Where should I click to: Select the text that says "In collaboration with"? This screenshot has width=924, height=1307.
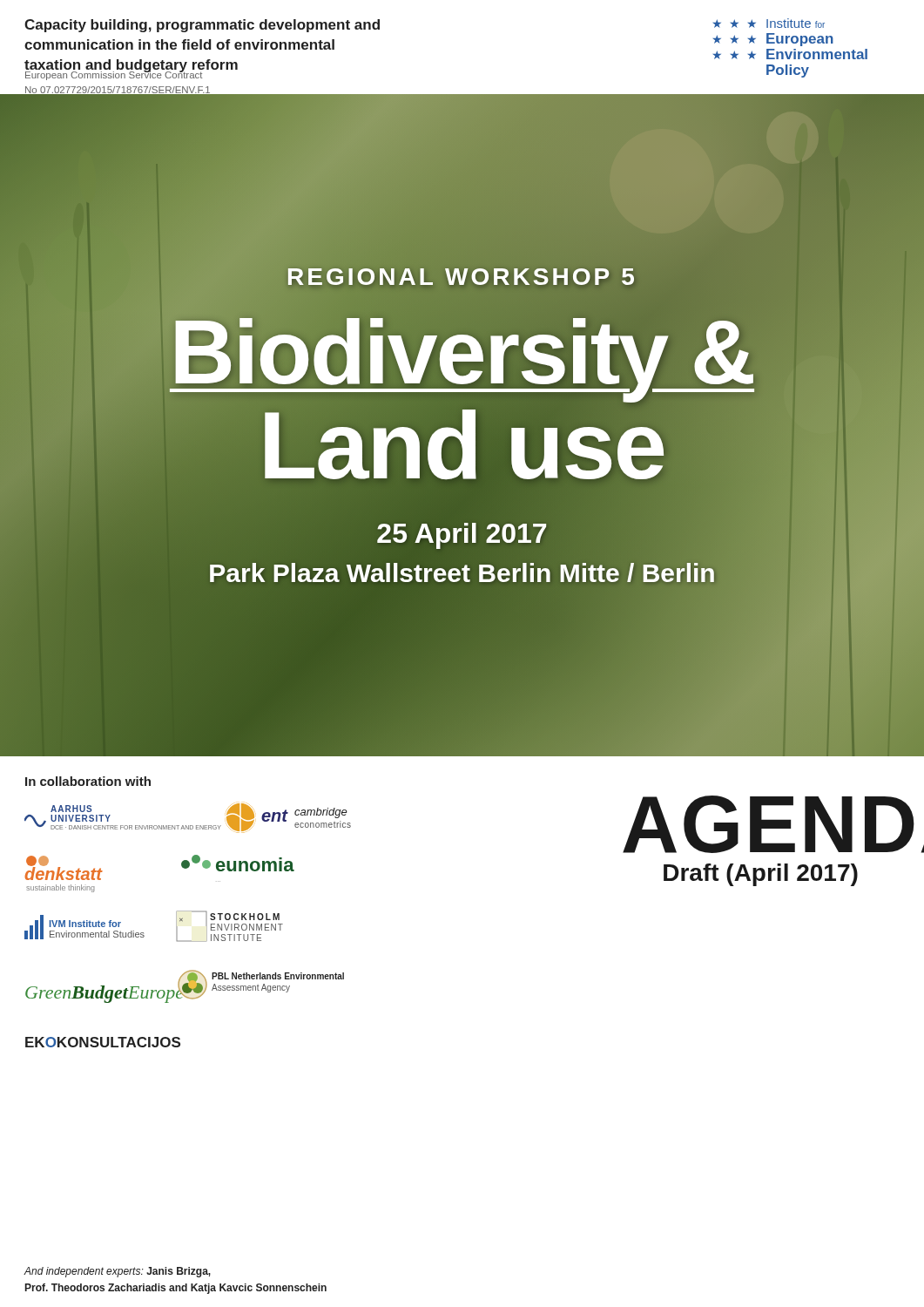point(155,781)
